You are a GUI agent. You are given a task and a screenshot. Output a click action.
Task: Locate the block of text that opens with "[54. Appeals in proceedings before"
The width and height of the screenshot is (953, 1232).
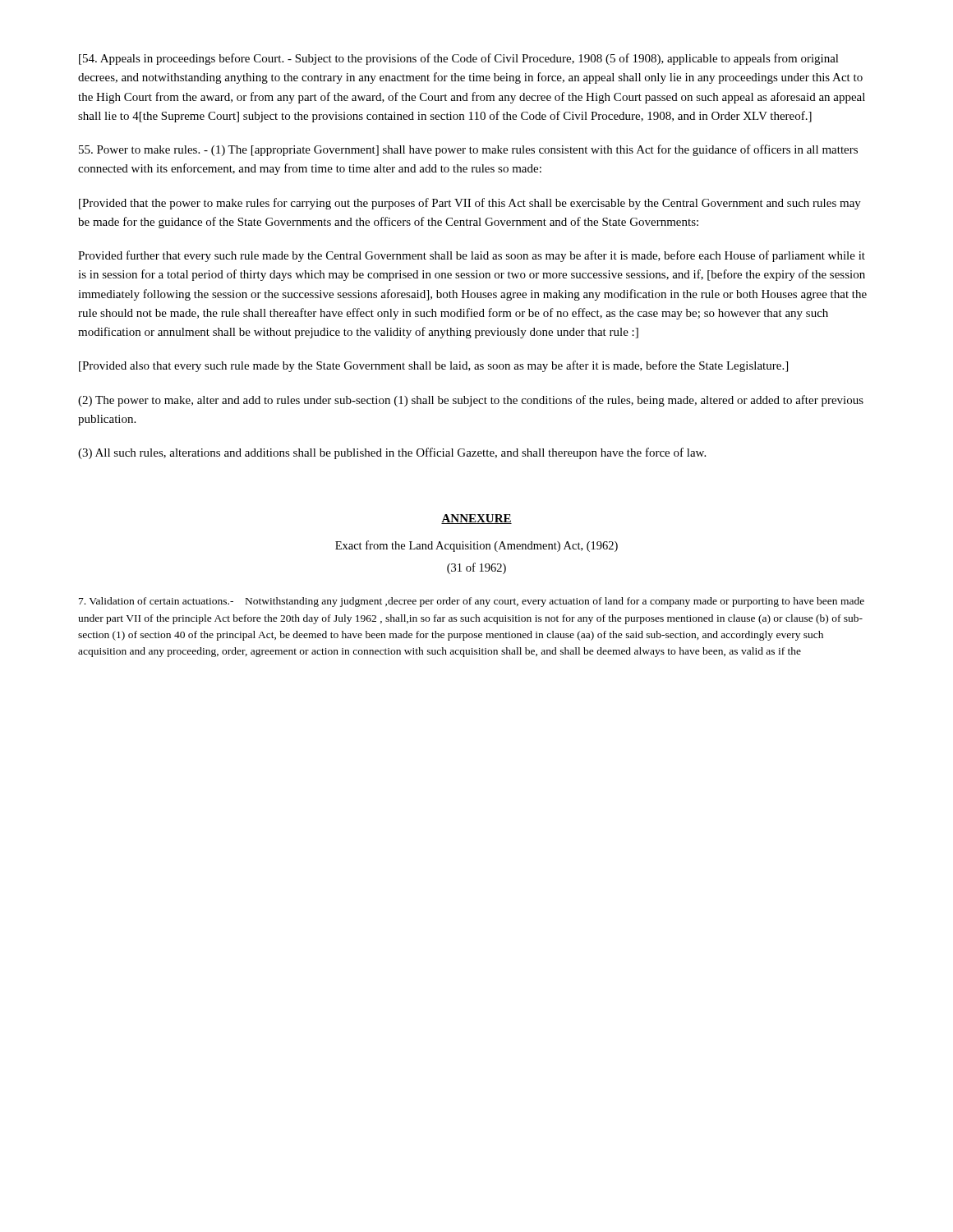click(472, 87)
